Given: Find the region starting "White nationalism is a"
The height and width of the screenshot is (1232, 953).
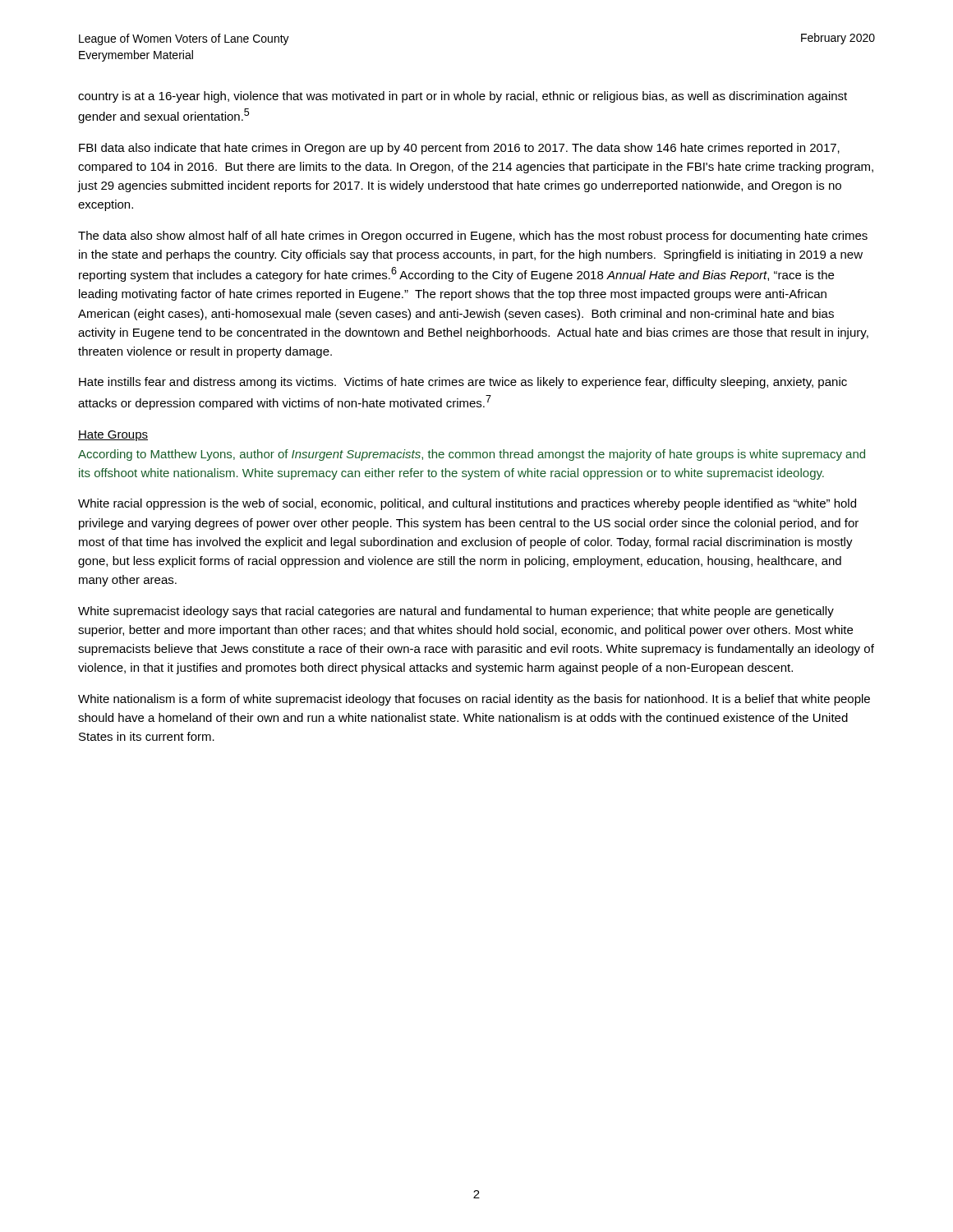Looking at the screenshot, I should tap(474, 717).
